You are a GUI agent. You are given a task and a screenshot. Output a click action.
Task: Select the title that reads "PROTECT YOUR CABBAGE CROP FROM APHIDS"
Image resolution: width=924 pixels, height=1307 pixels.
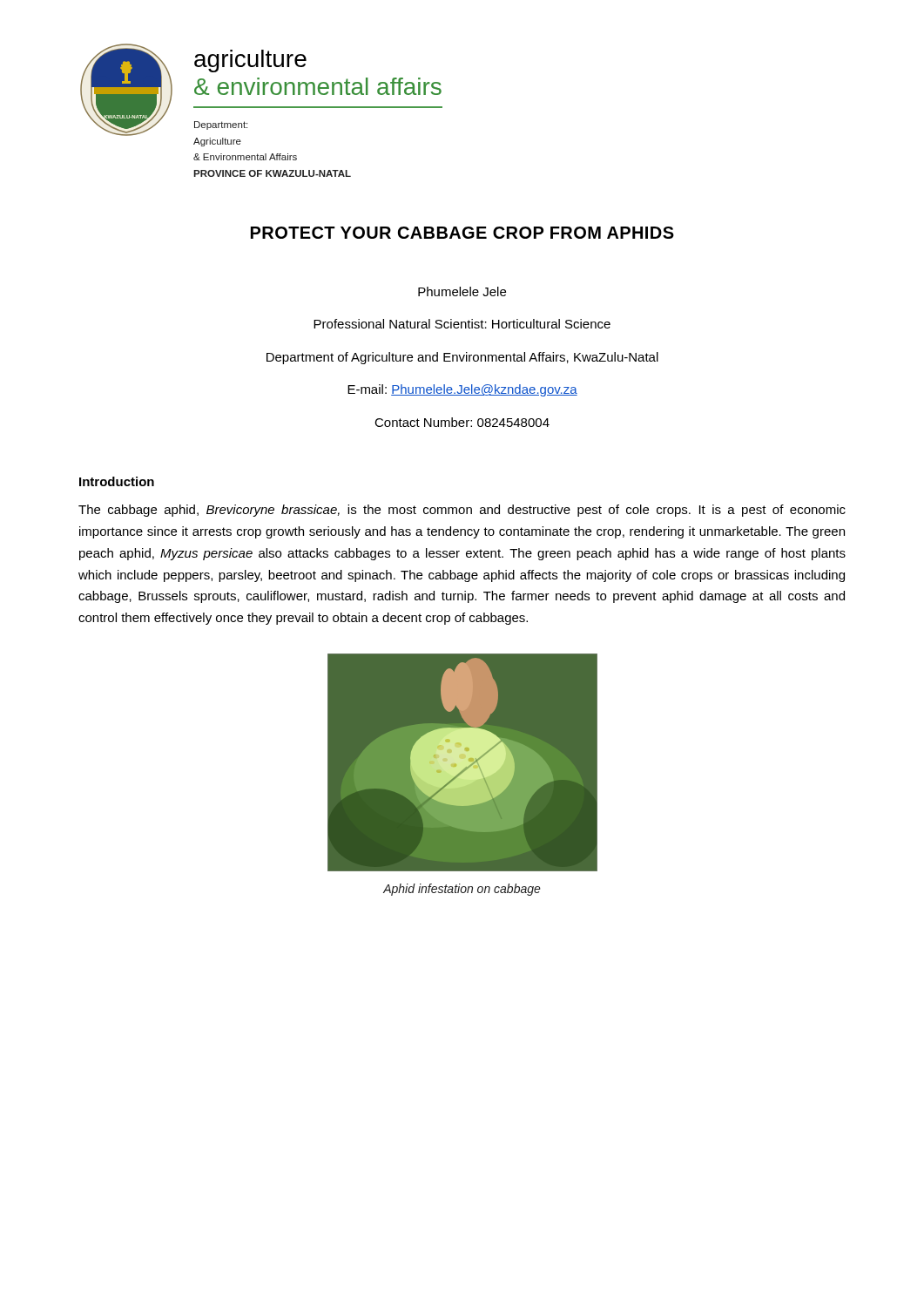point(462,233)
